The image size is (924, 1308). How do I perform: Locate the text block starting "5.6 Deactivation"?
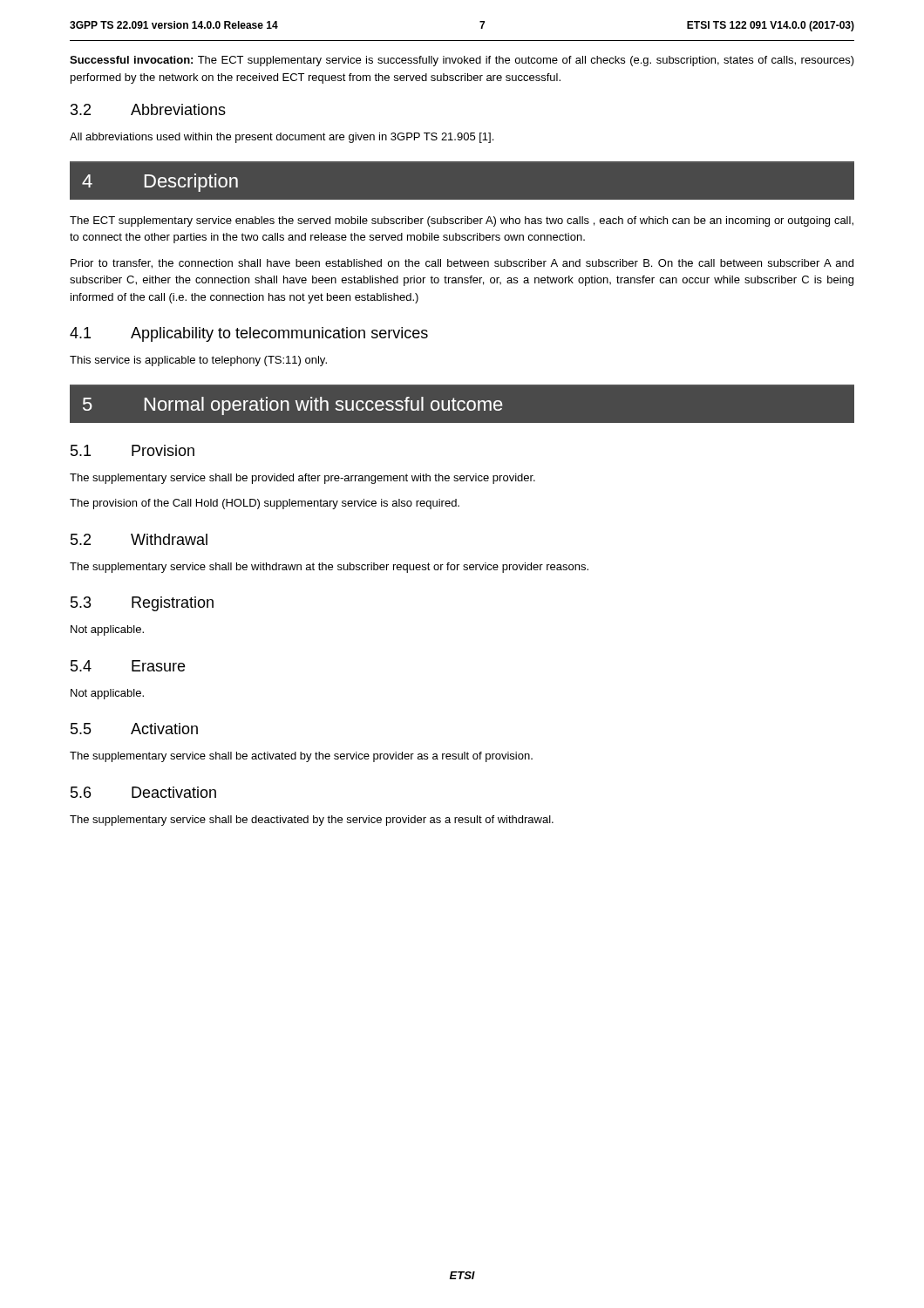[143, 793]
